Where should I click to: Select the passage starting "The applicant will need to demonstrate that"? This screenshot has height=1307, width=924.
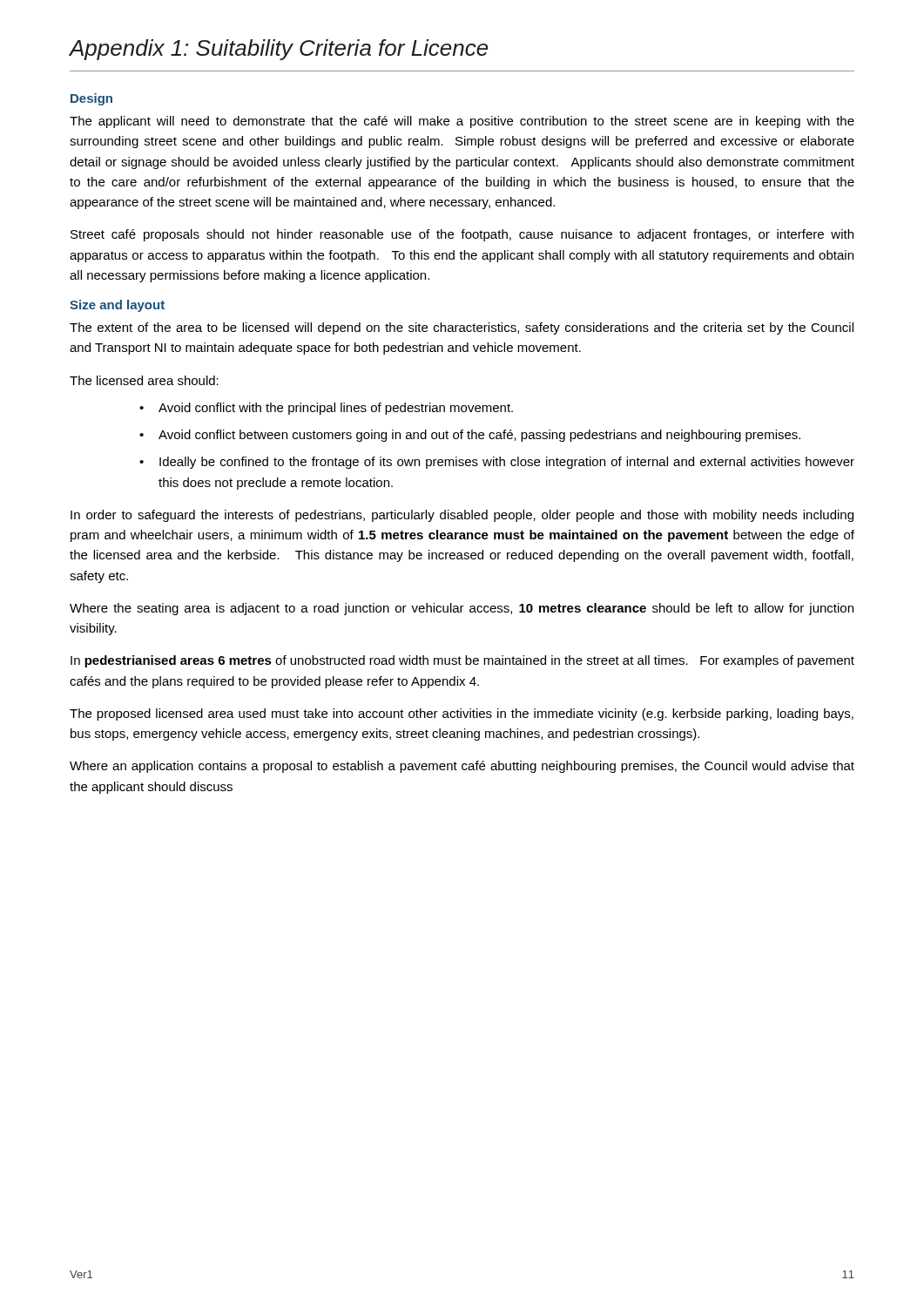(462, 161)
